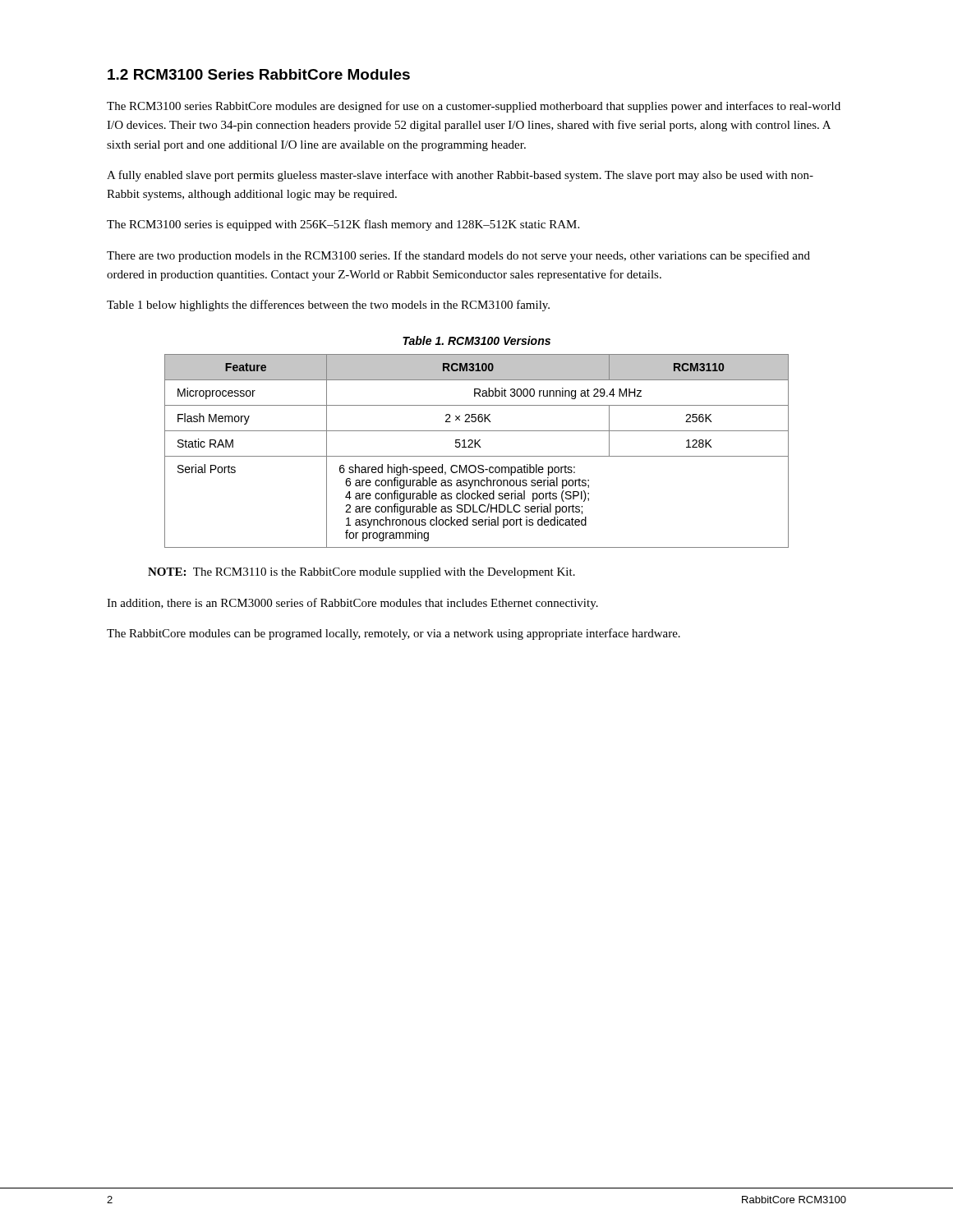
Task: Find the caption on this page that starts "Table 1. RCM3100"
Action: coord(476,341)
